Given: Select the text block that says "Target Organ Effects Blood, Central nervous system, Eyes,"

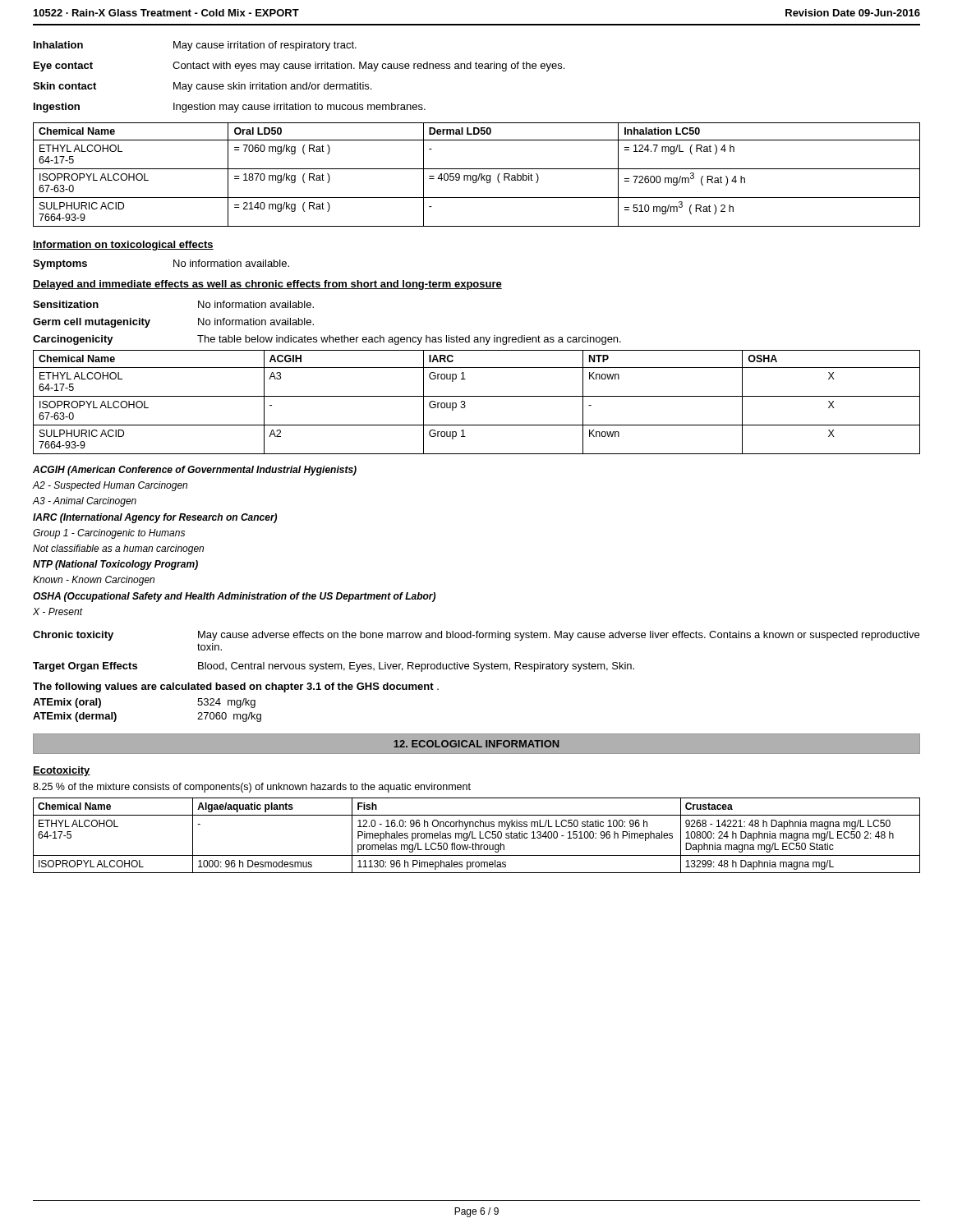Looking at the screenshot, I should (x=334, y=666).
